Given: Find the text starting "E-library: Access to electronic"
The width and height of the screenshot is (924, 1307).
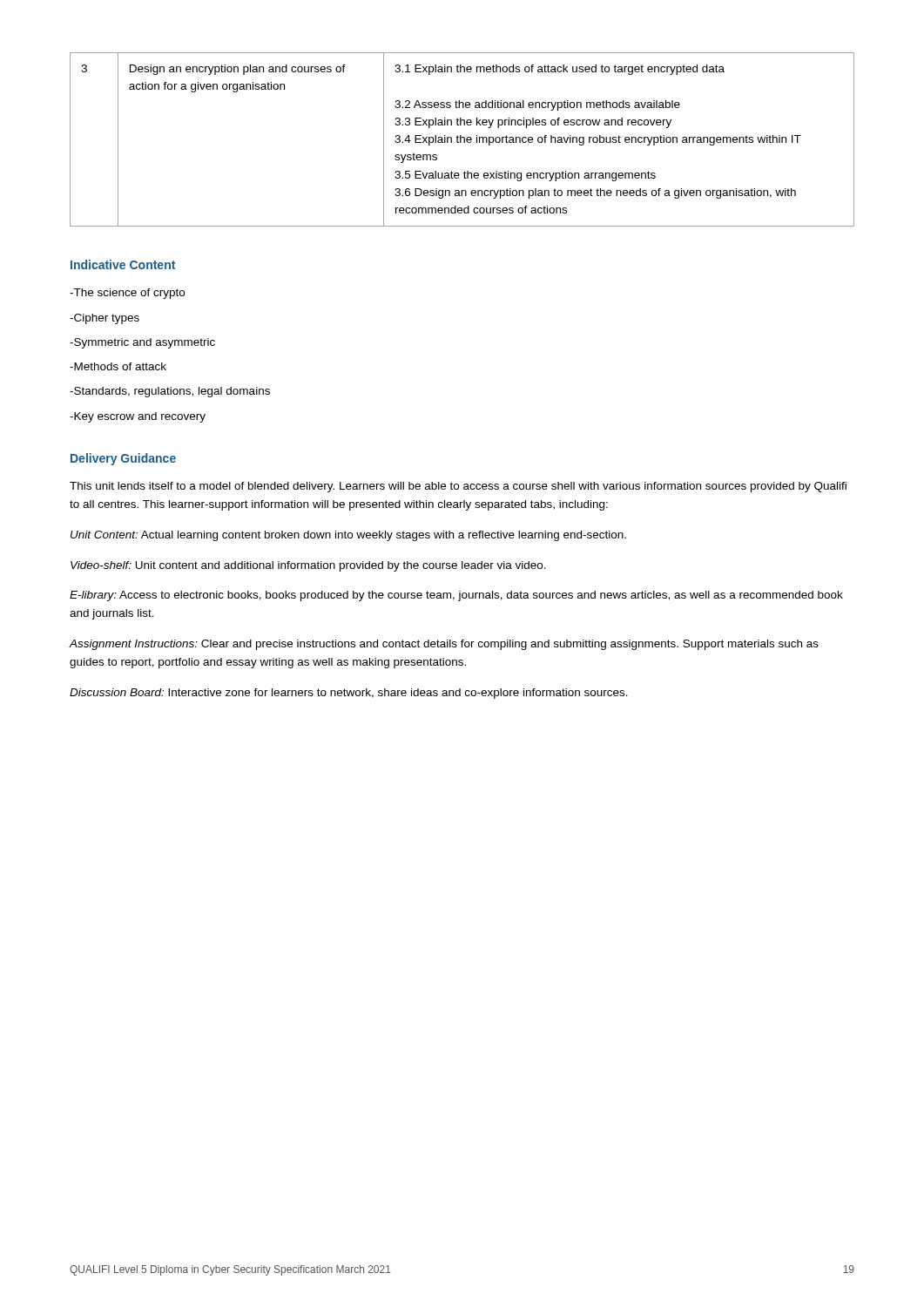Looking at the screenshot, I should click(x=456, y=604).
